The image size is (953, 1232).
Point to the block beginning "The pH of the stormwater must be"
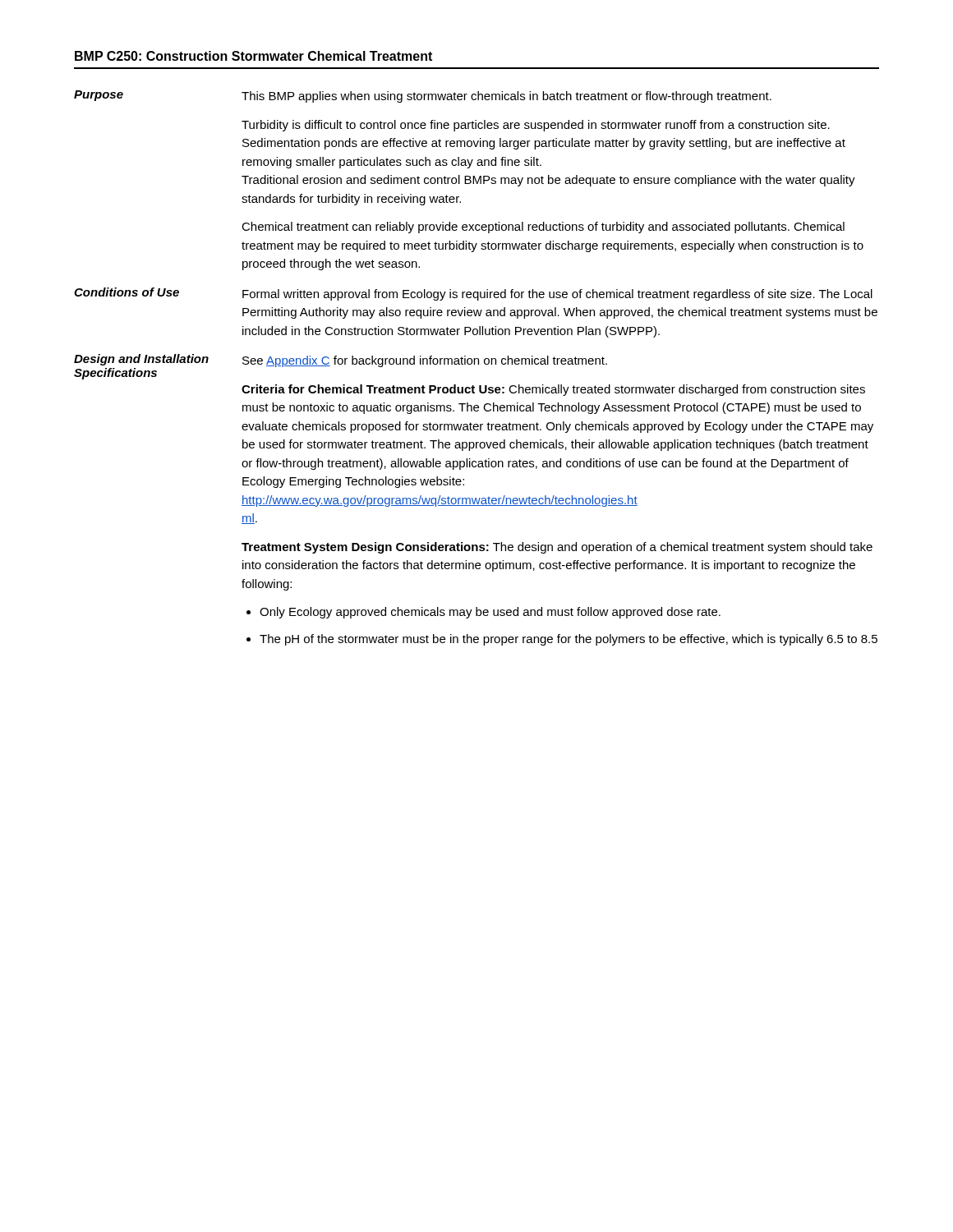coord(569,638)
